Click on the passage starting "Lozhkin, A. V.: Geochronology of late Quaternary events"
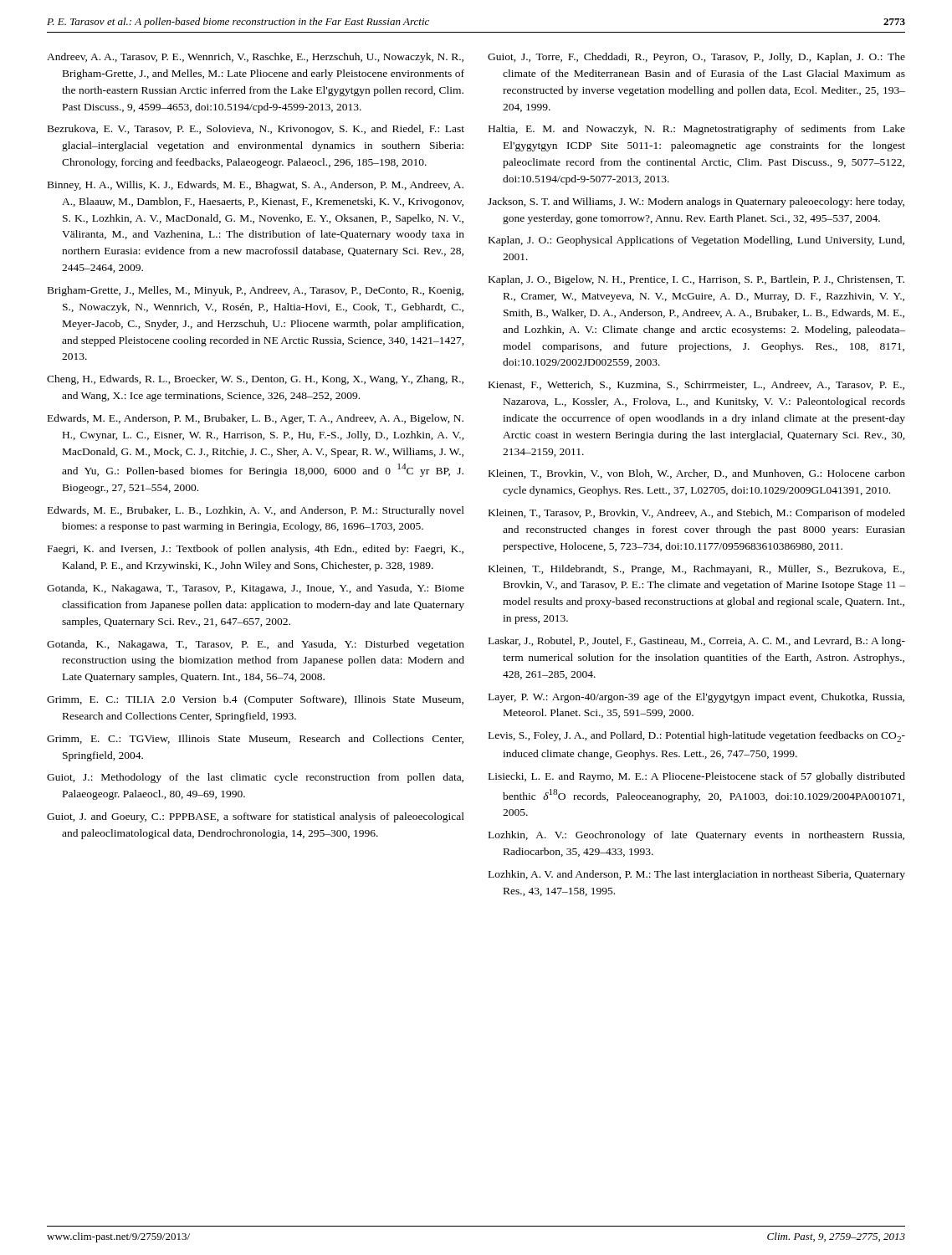The width and height of the screenshot is (952, 1255). point(696,843)
